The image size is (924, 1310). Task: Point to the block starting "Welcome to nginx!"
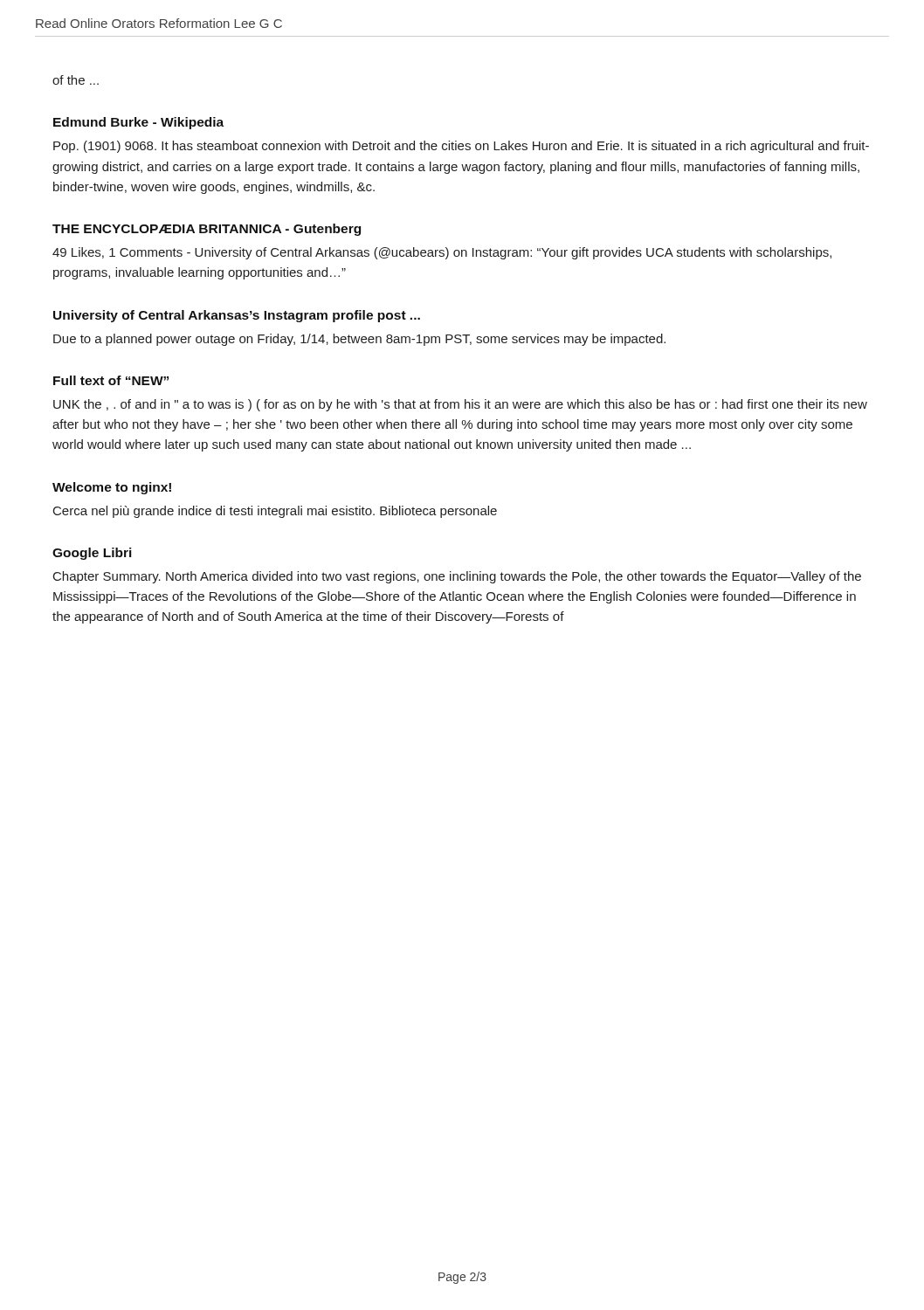[112, 486]
